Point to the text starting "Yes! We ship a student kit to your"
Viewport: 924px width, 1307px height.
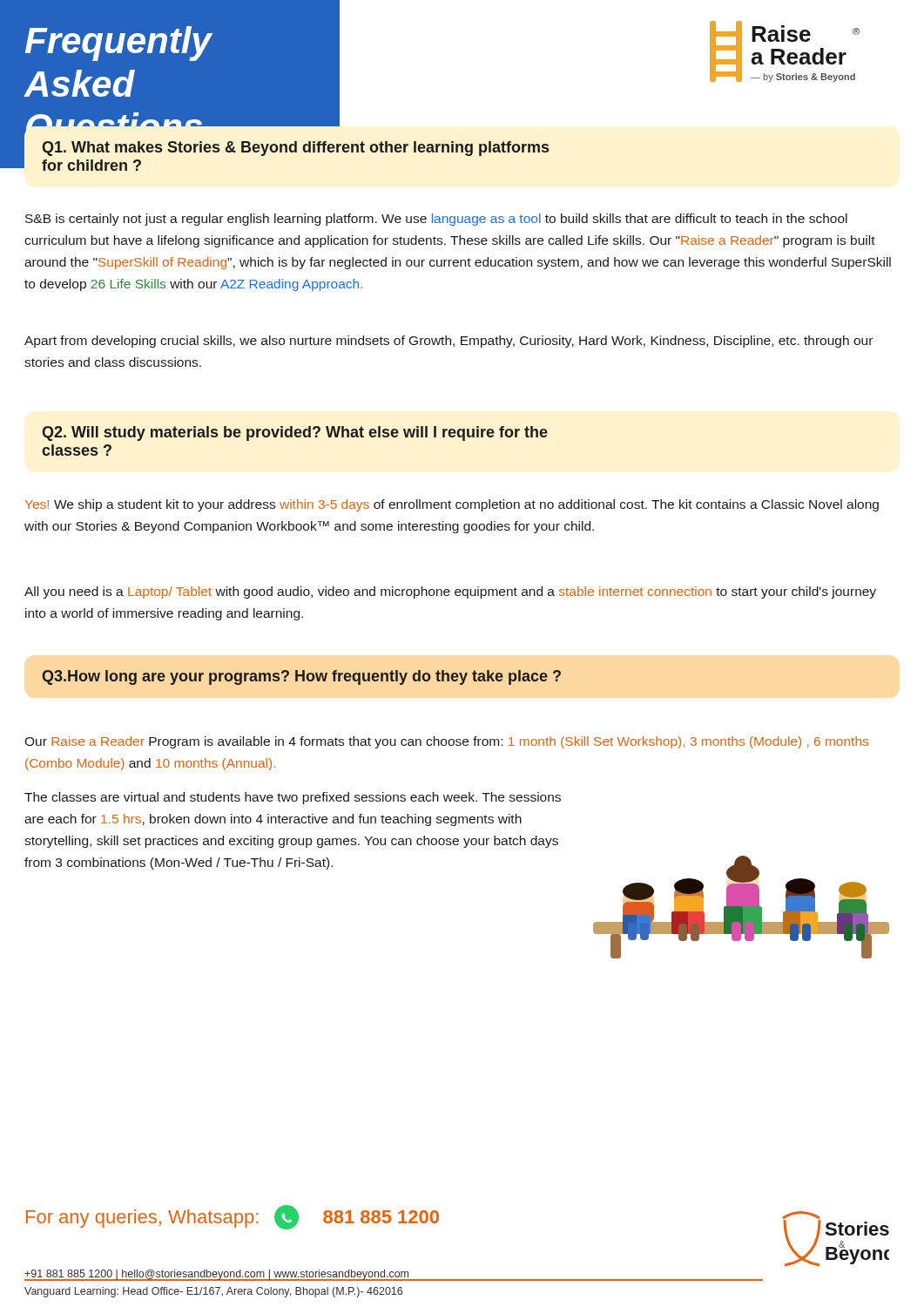pos(452,515)
